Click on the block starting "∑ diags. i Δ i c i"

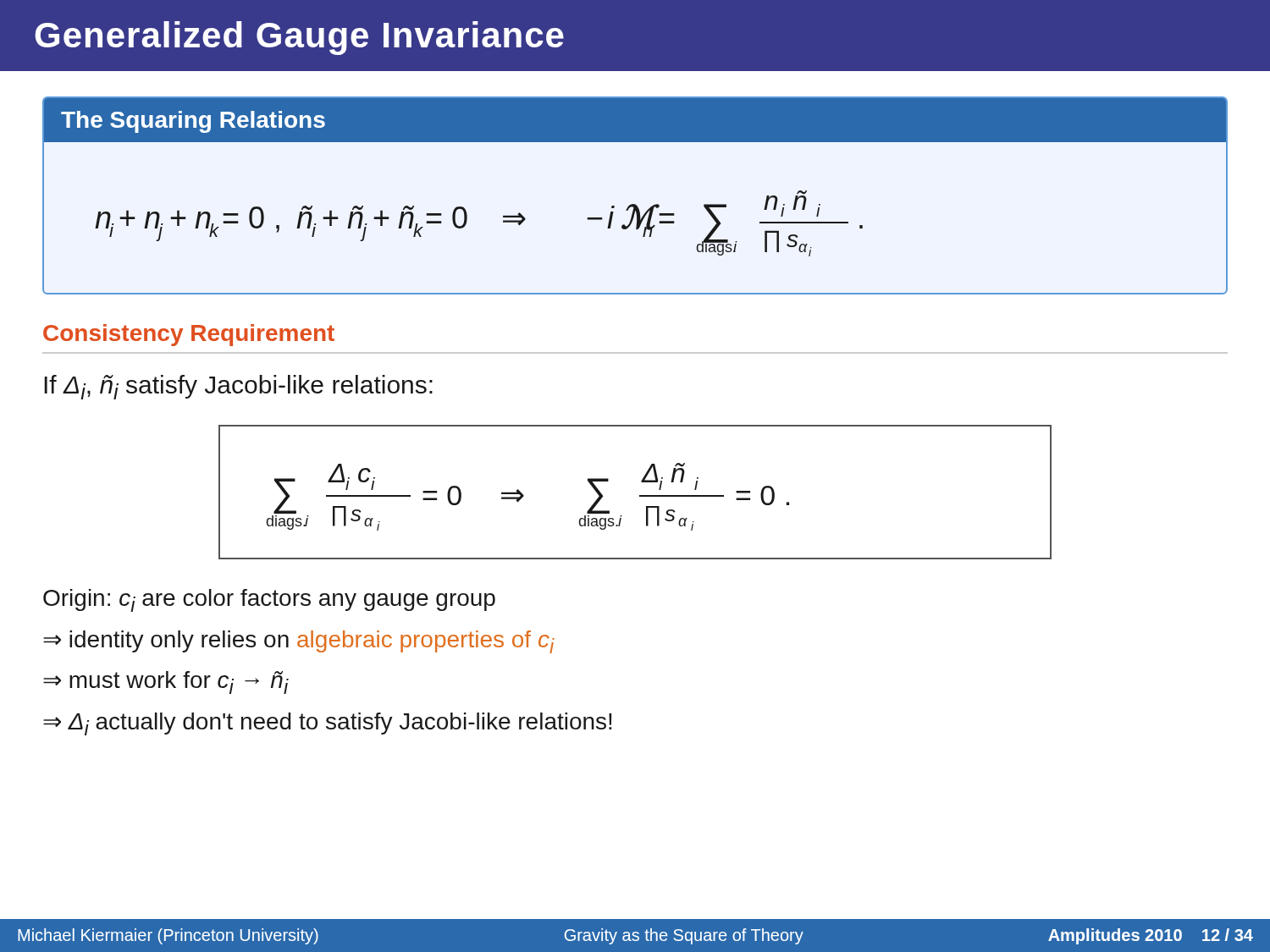pos(635,492)
